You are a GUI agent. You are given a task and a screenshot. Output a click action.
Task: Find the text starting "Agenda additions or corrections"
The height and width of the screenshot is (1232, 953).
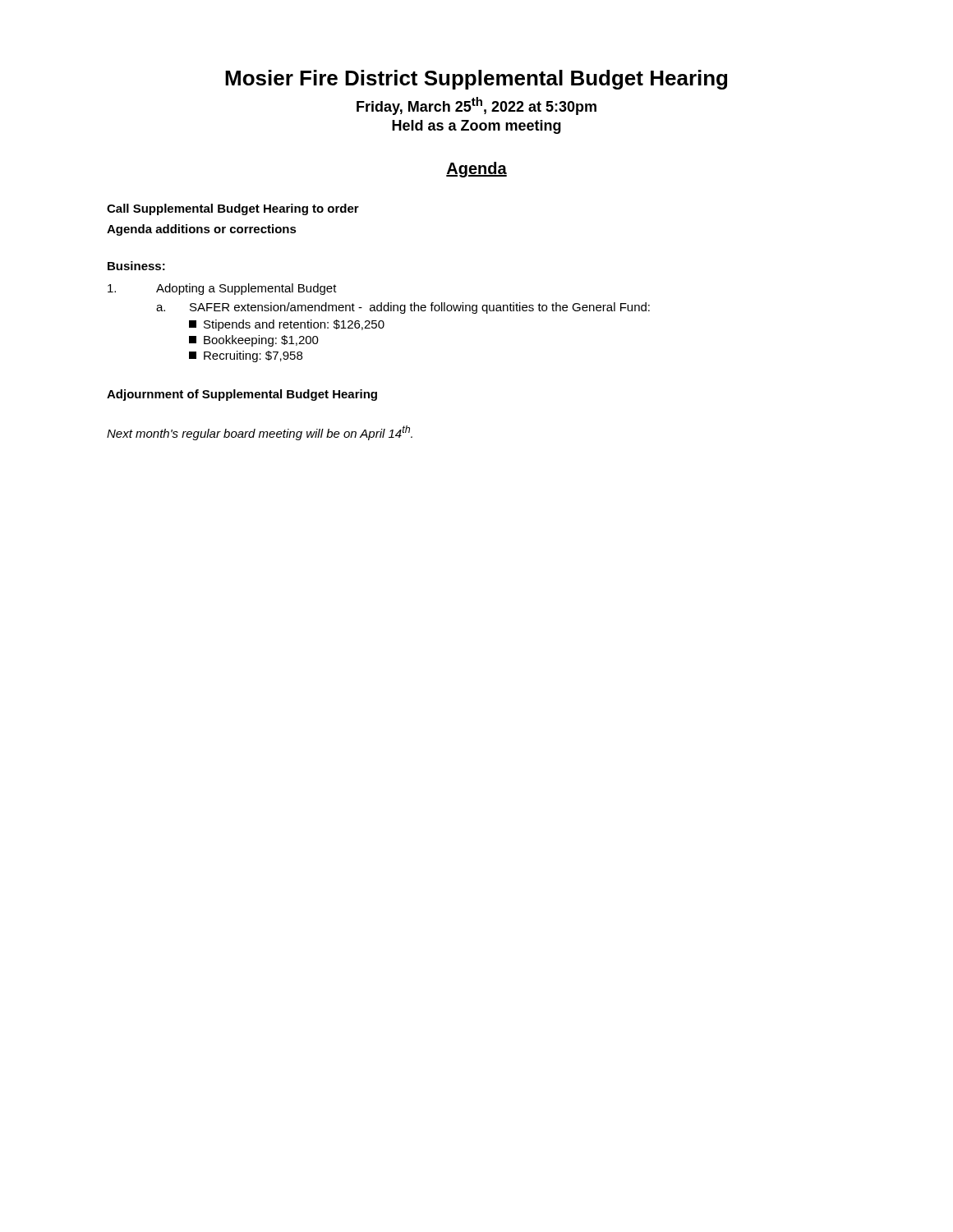coord(202,229)
